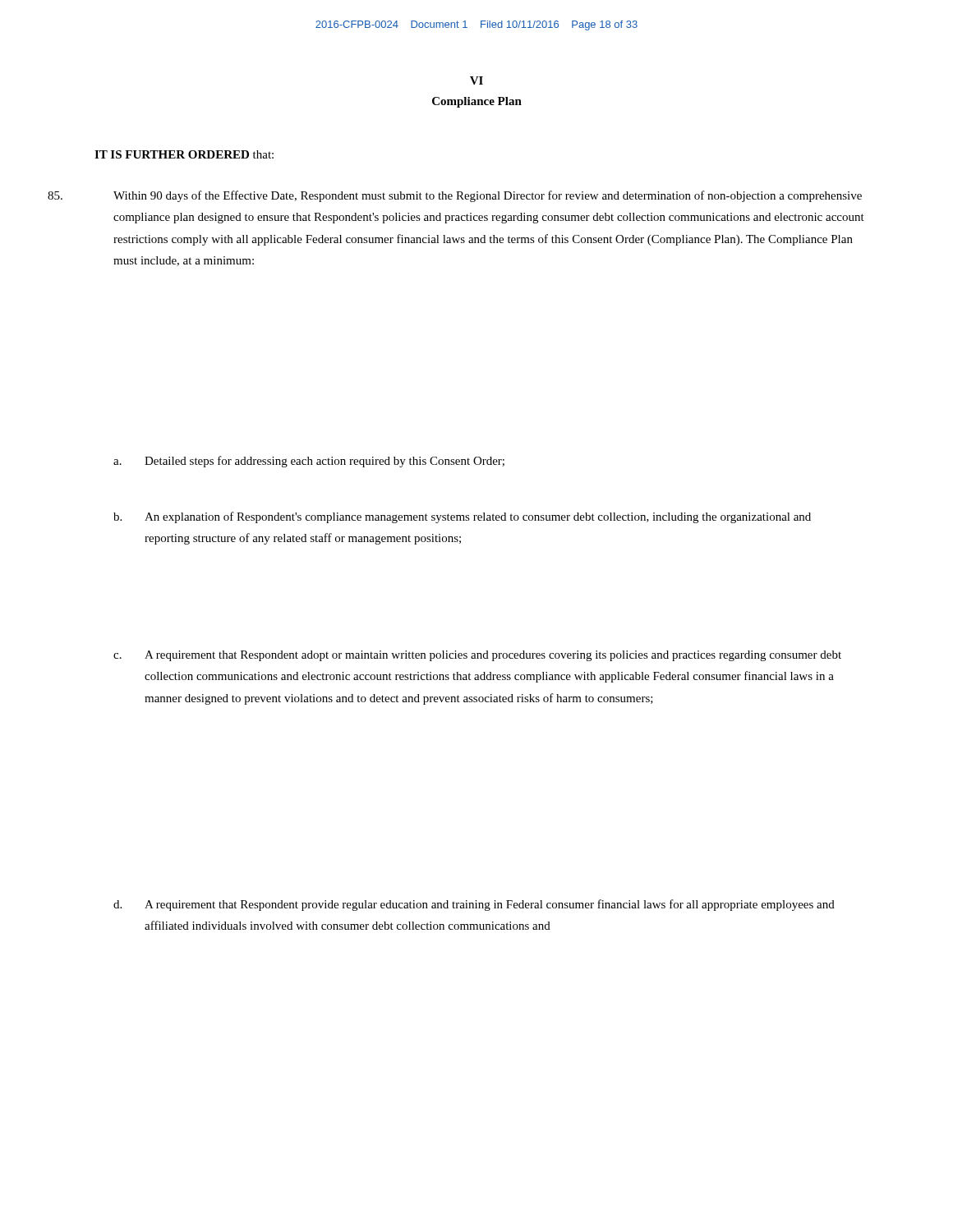Find the text starting "b. An explanation of"

479,528
